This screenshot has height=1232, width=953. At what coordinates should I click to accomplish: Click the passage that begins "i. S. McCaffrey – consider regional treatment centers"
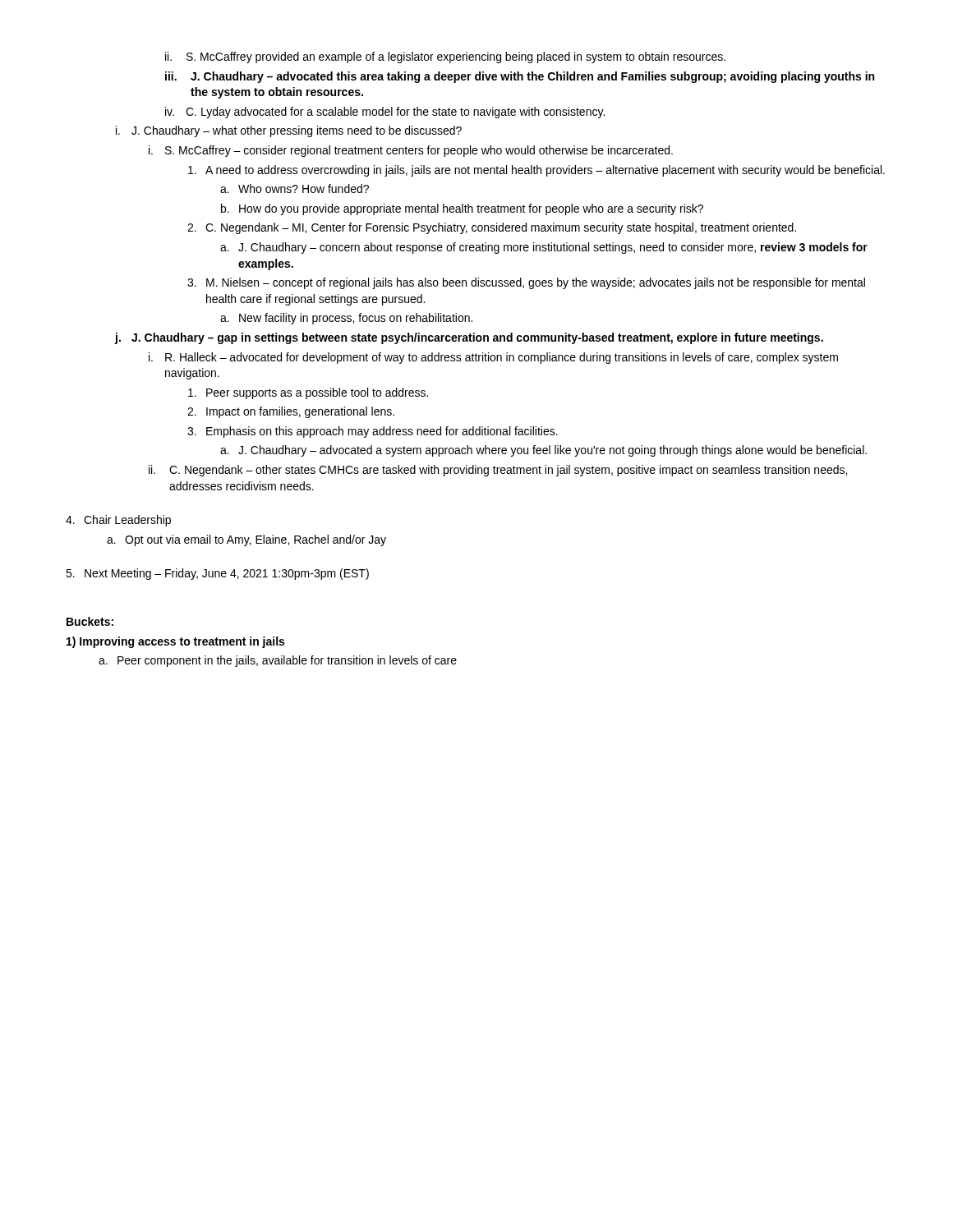tap(411, 151)
